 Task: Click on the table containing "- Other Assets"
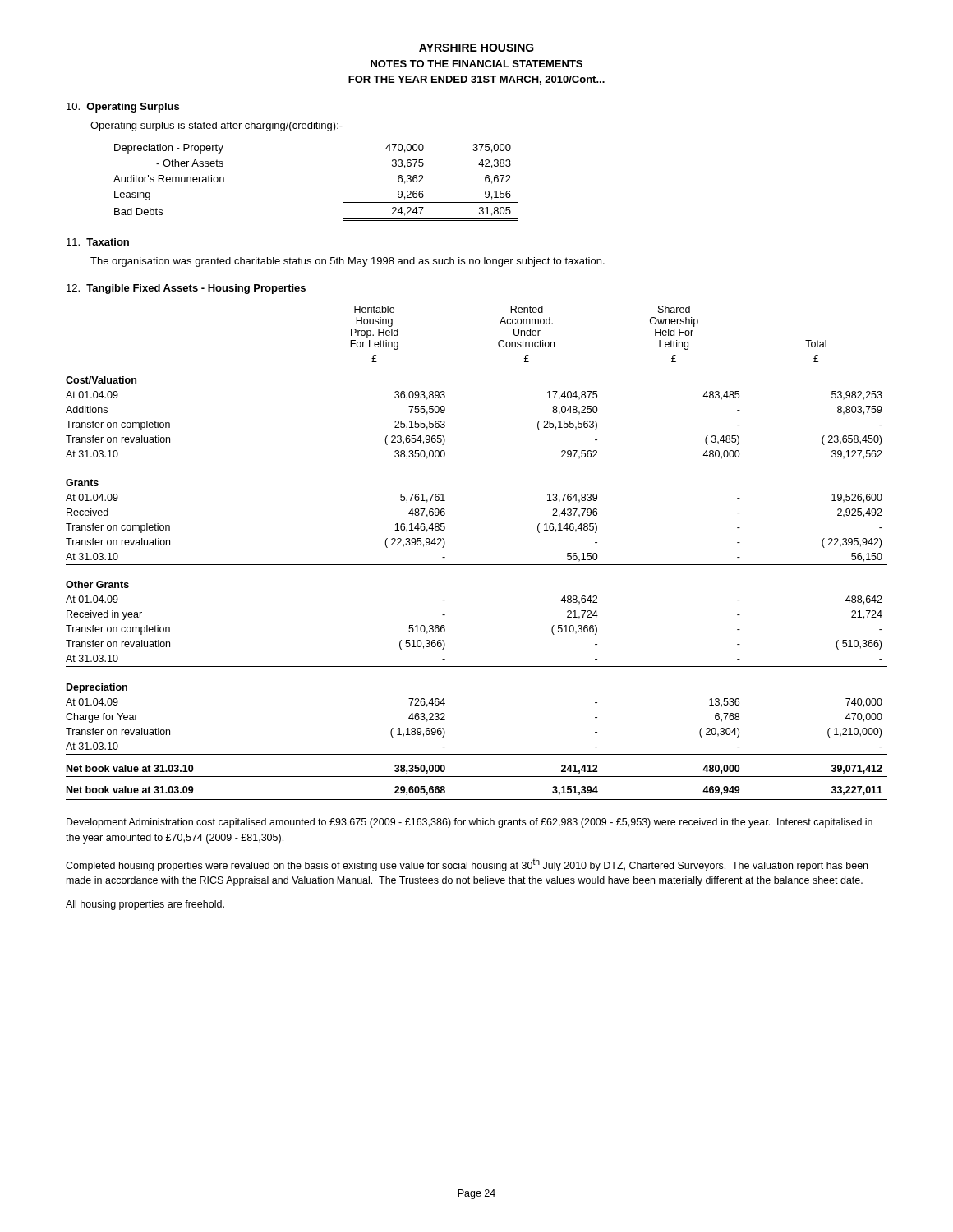pyautogui.click(x=489, y=180)
